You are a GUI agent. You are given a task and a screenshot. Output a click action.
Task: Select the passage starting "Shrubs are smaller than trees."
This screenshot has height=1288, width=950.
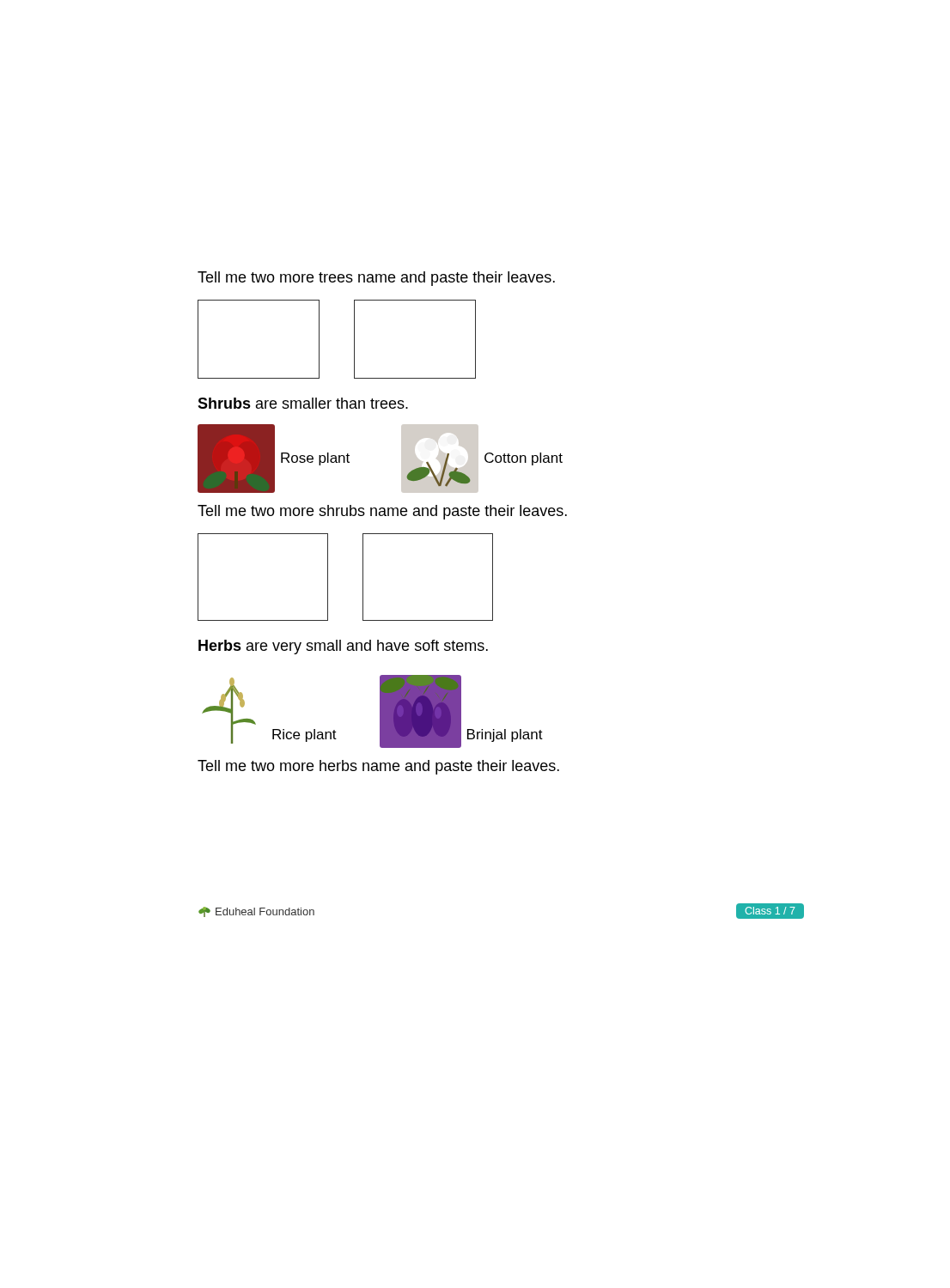coord(303,404)
